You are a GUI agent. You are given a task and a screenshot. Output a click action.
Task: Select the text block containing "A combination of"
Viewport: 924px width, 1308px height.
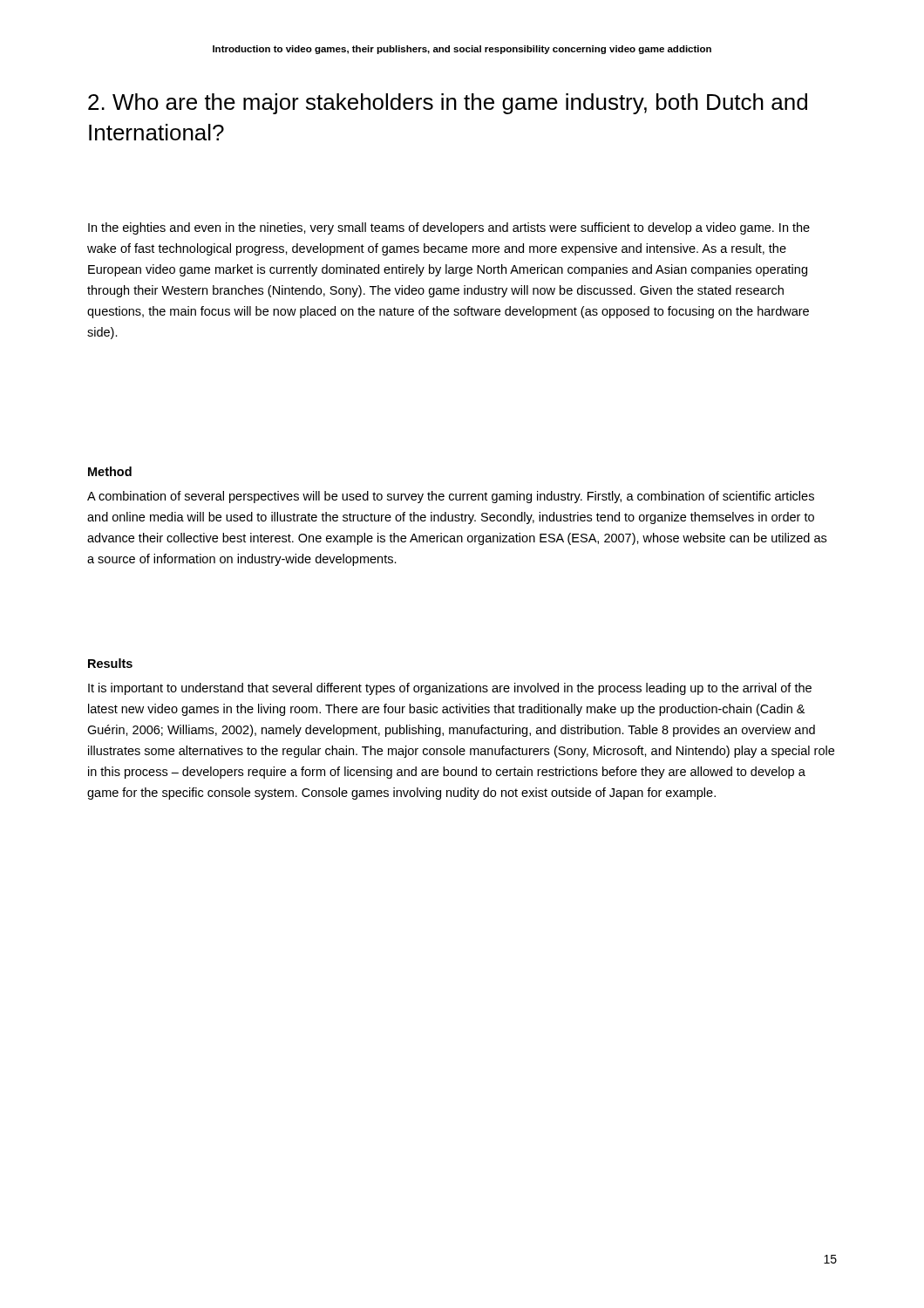tap(457, 527)
